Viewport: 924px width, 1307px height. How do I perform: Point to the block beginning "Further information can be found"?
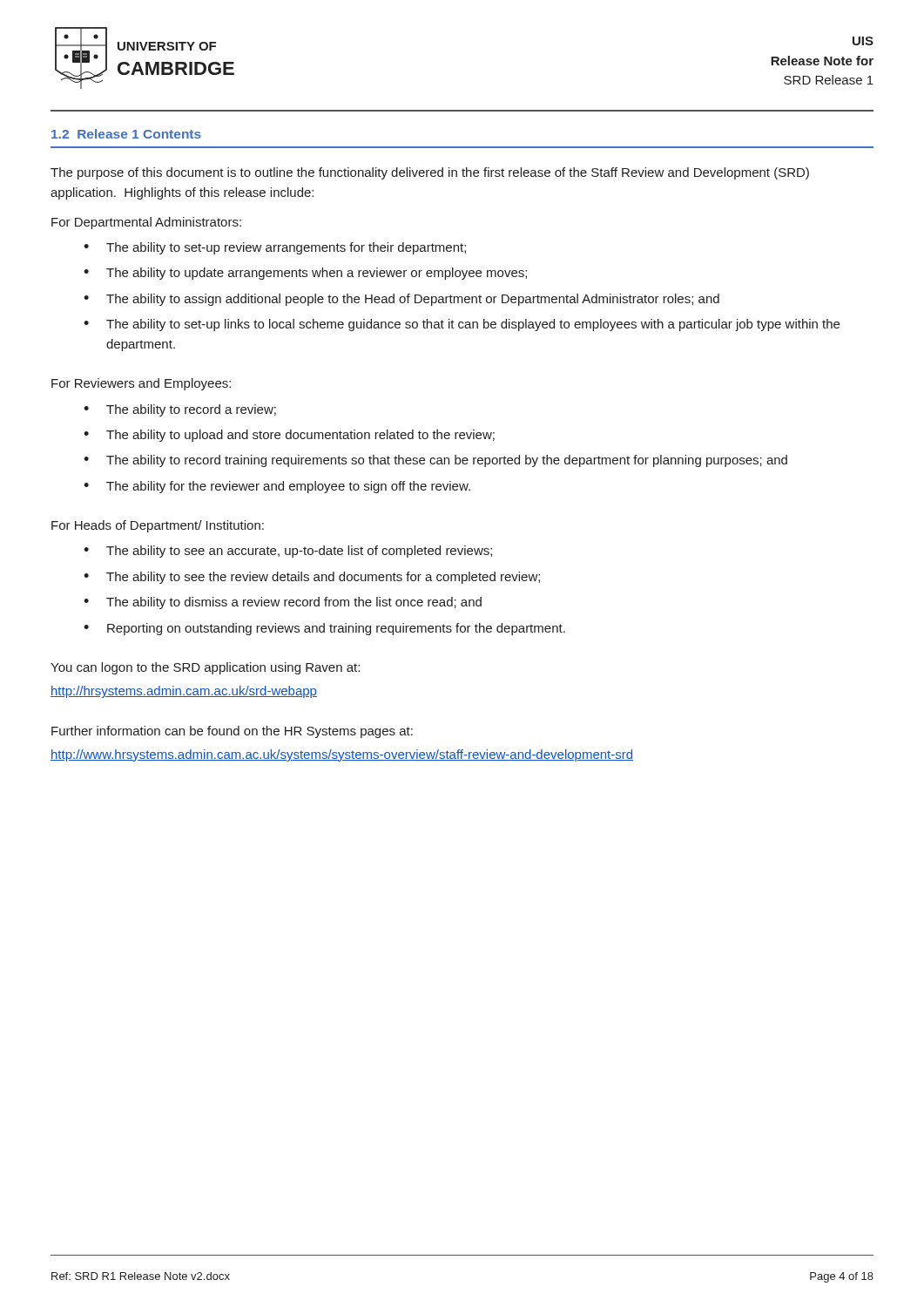click(232, 730)
